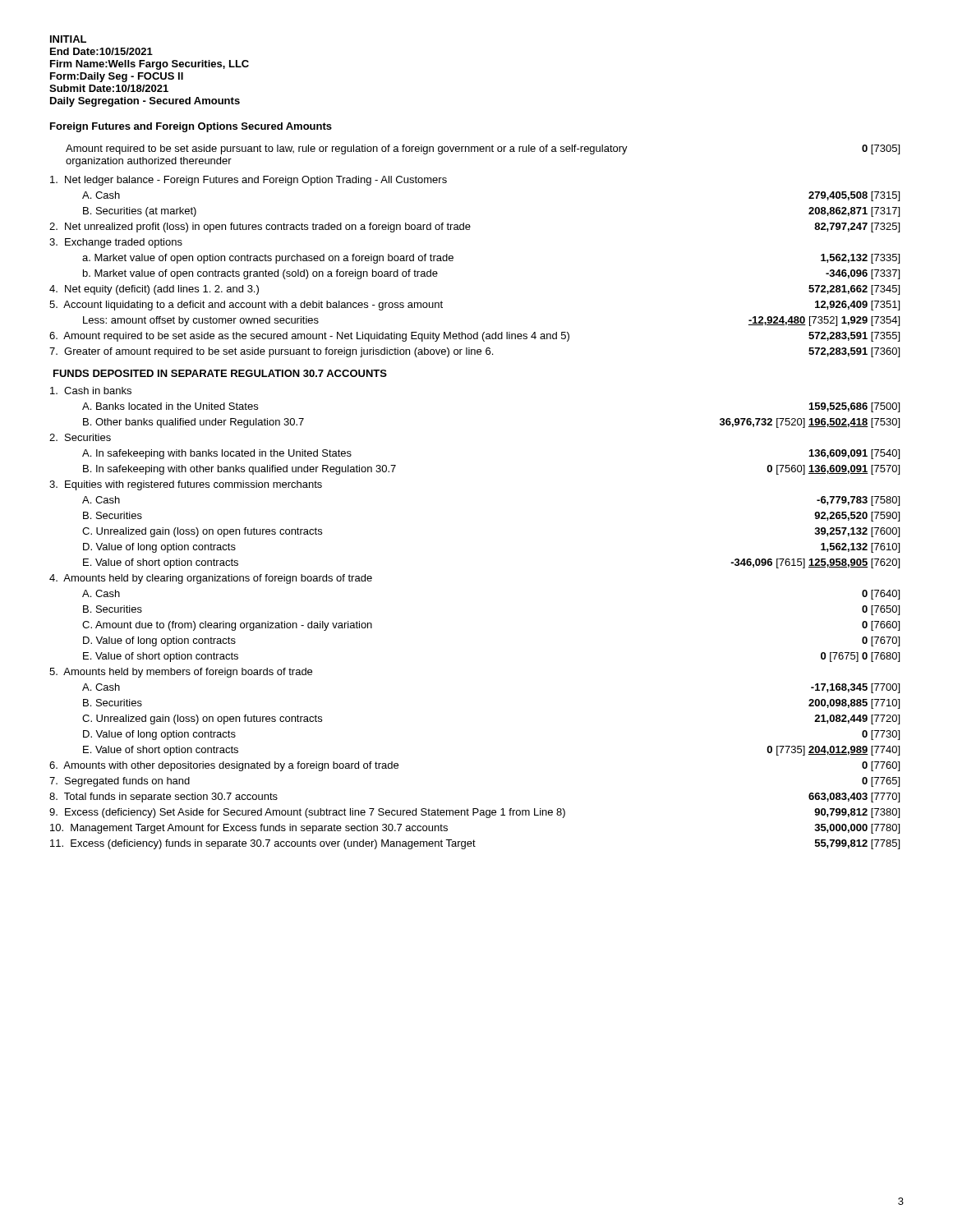Locate the block of text that opens with "a. Market value"

[263, 259]
